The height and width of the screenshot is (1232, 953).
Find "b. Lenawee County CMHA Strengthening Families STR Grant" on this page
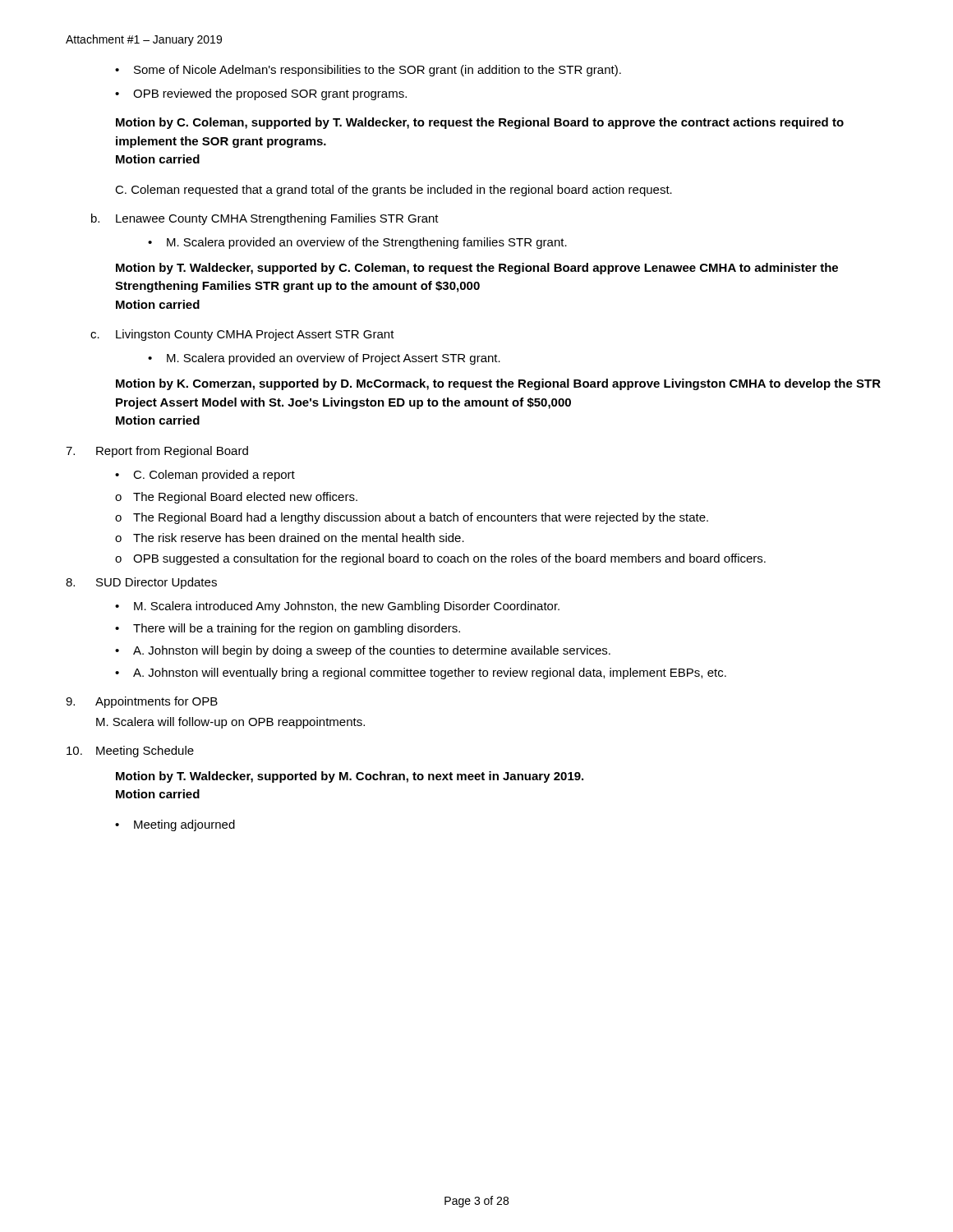click(265, 219)
